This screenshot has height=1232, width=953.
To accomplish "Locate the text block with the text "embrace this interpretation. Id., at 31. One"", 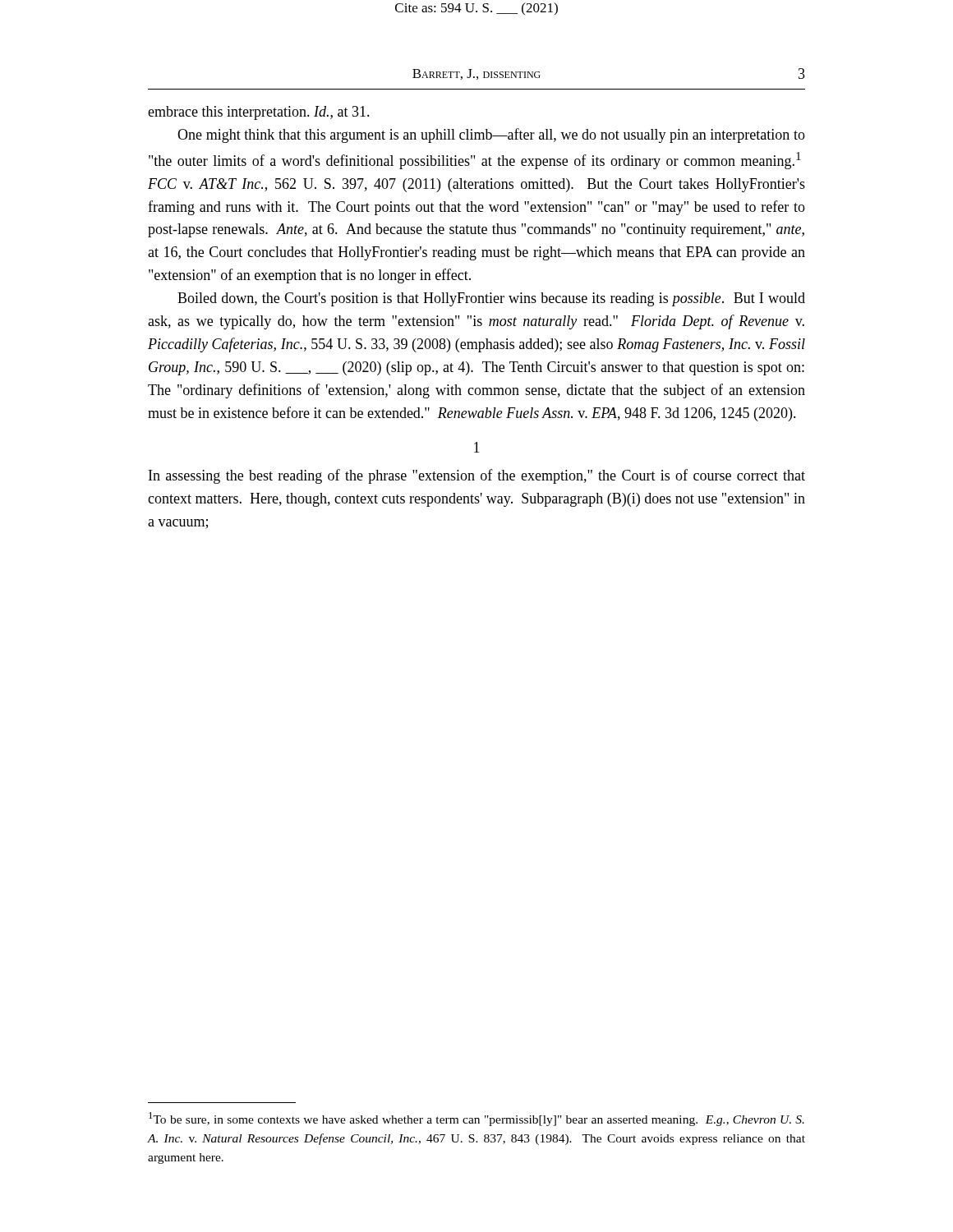I will point(476,263).
